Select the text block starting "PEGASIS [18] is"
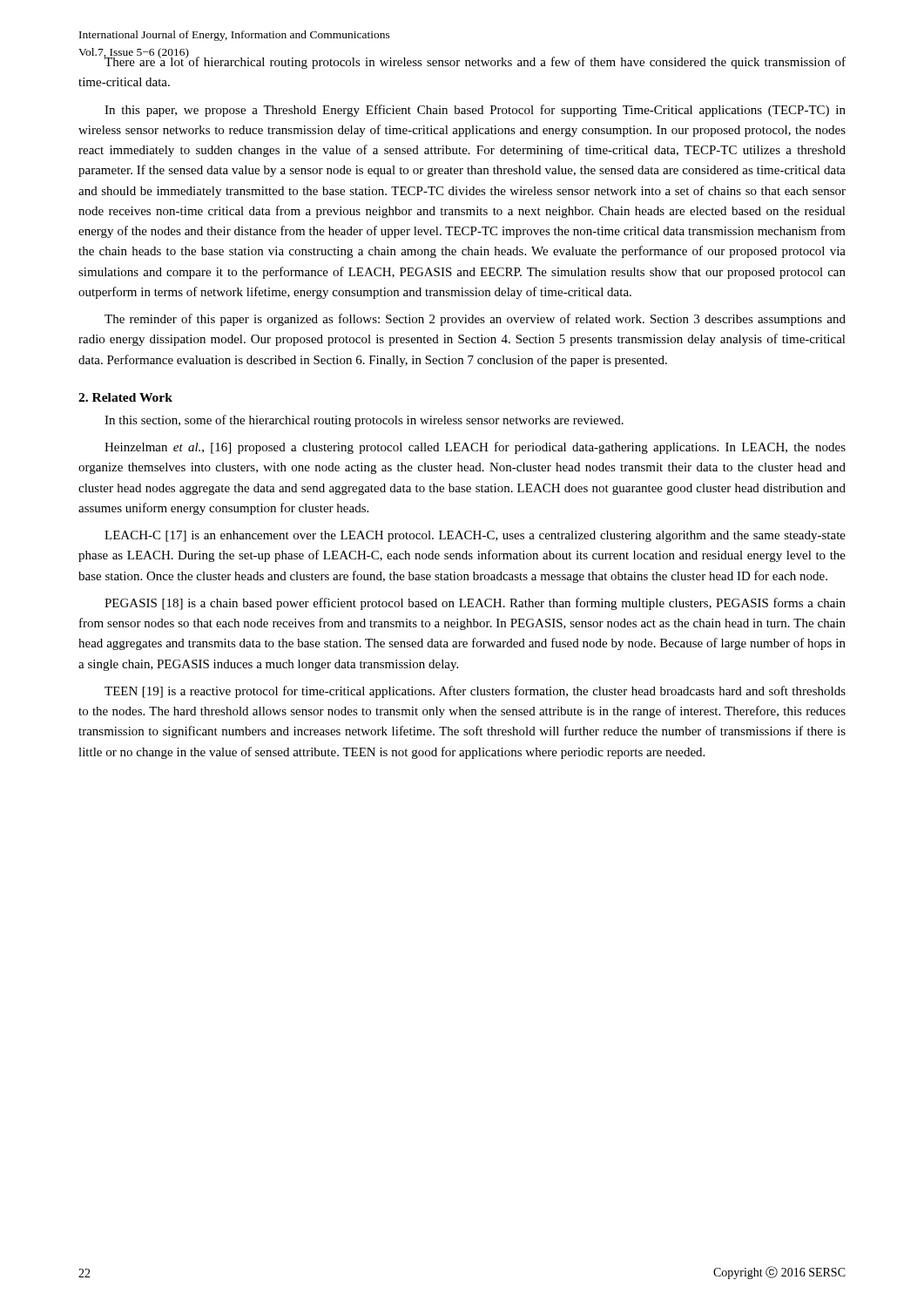The height and width of the screenshot is (1307, 924). (x=462, y=633)
